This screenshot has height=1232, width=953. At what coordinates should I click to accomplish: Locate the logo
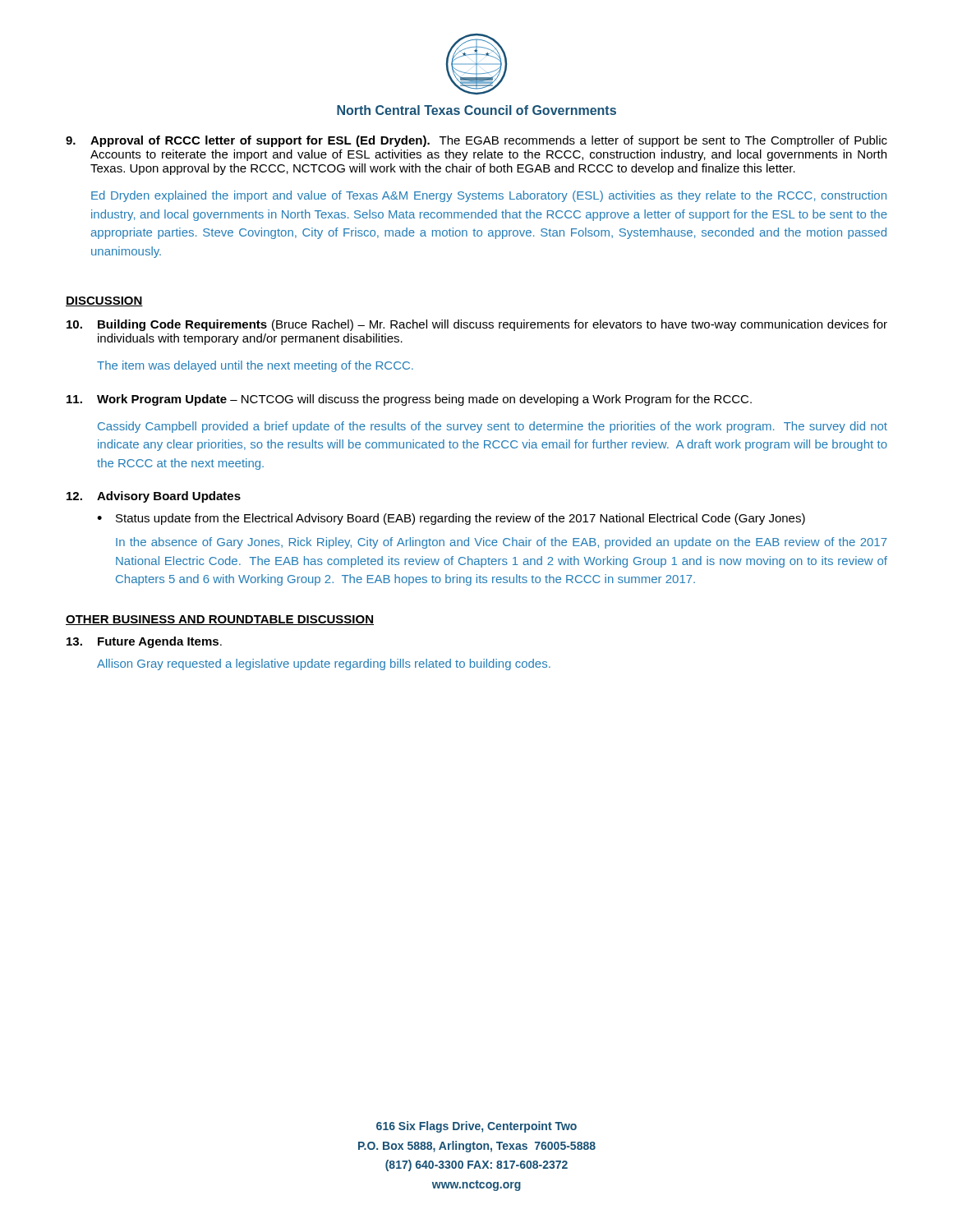pos(476,66)
